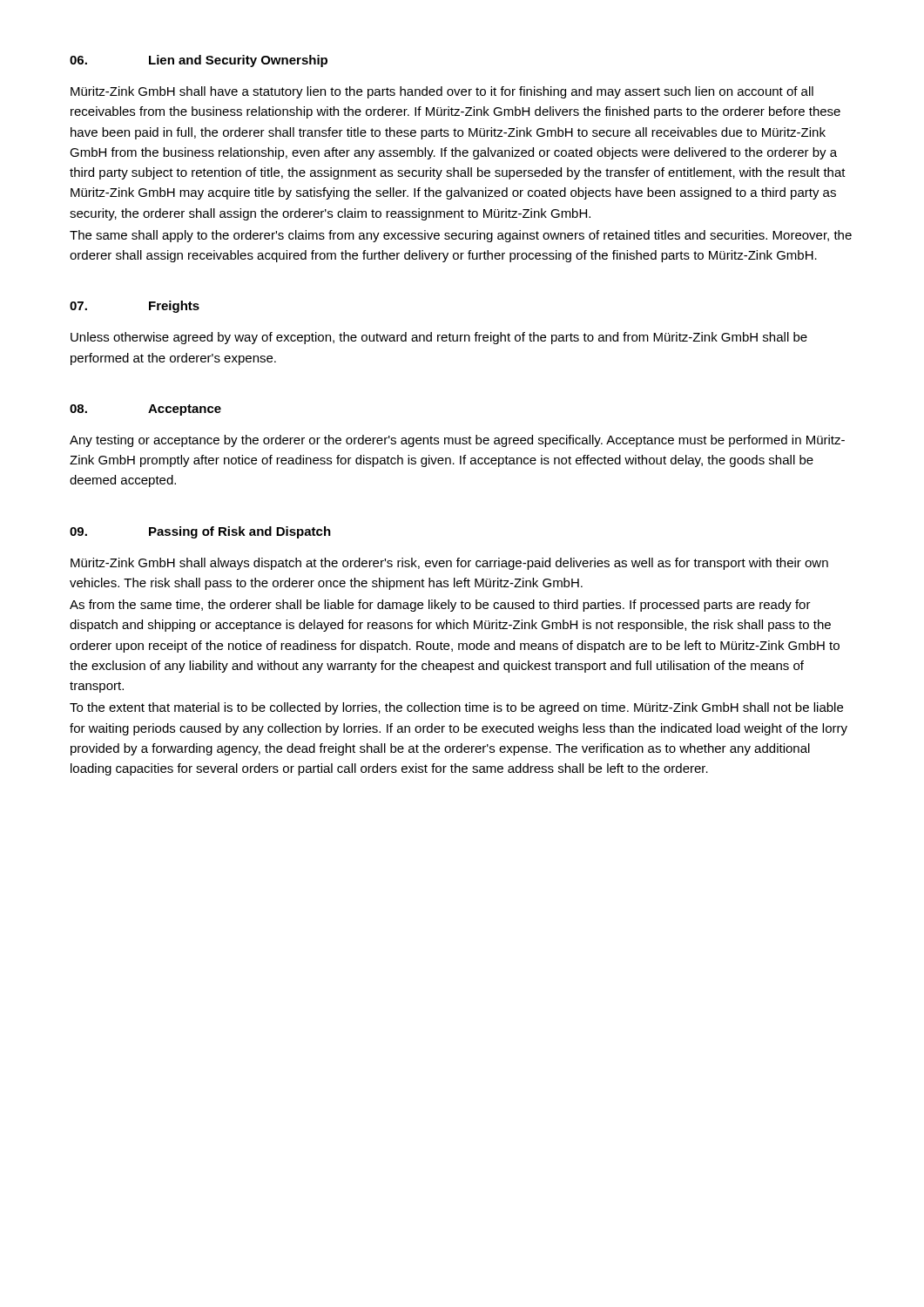Click on the text block containing "Any testing or acceptance by the orderer or"

coord(457,460)
